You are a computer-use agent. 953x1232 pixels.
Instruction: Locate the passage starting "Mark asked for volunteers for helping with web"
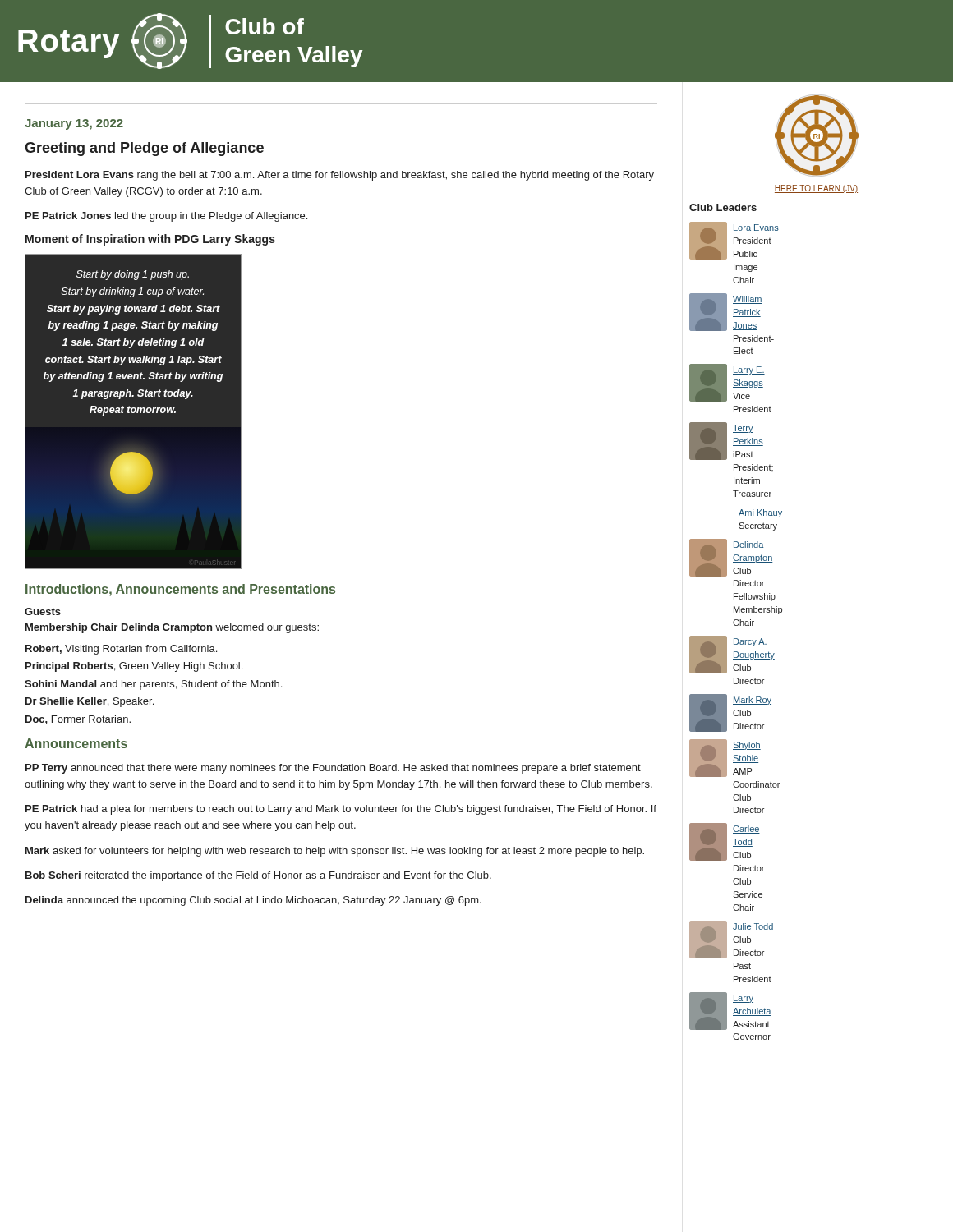335,850
